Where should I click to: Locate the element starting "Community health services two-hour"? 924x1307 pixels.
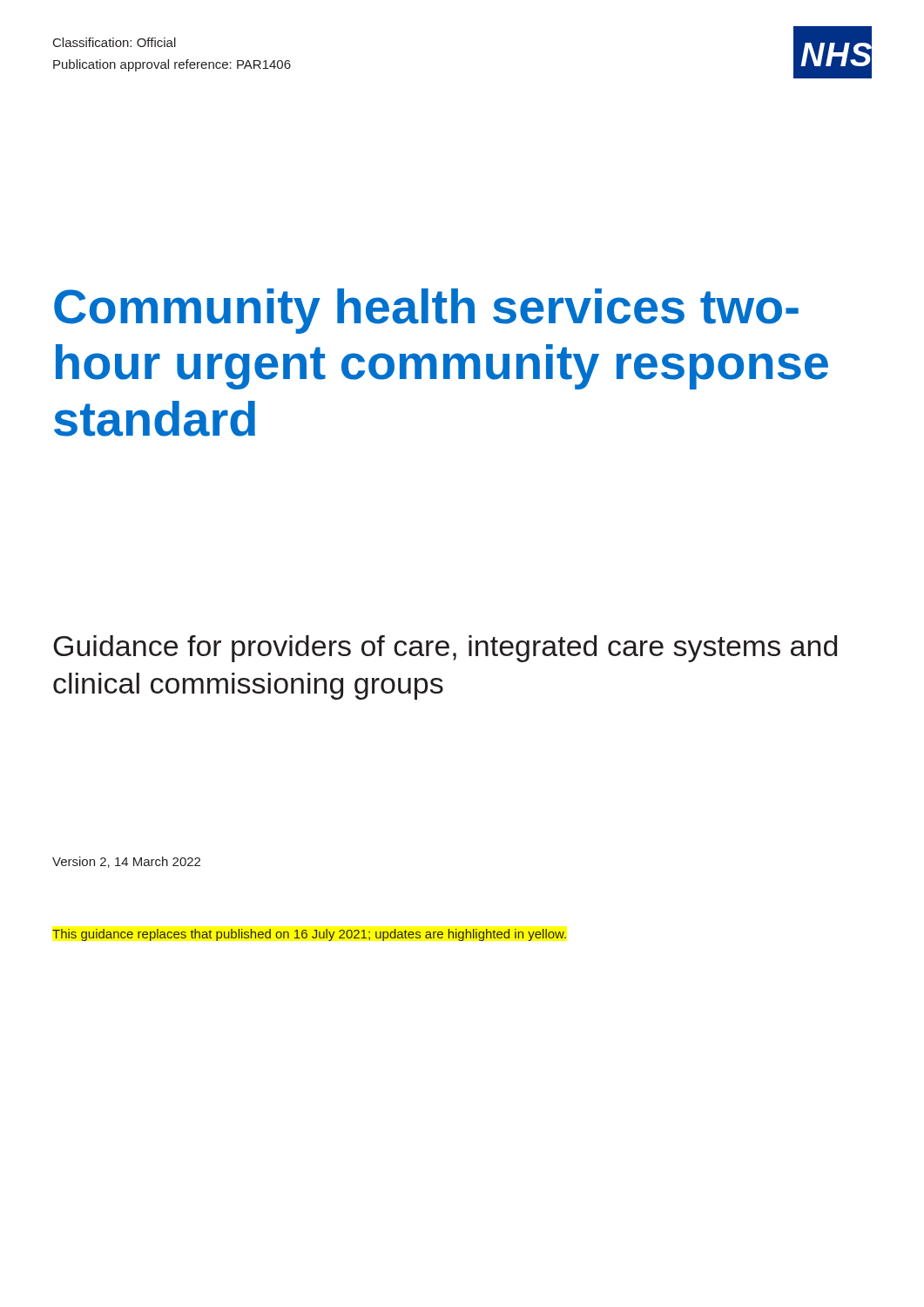pos(462,363)
